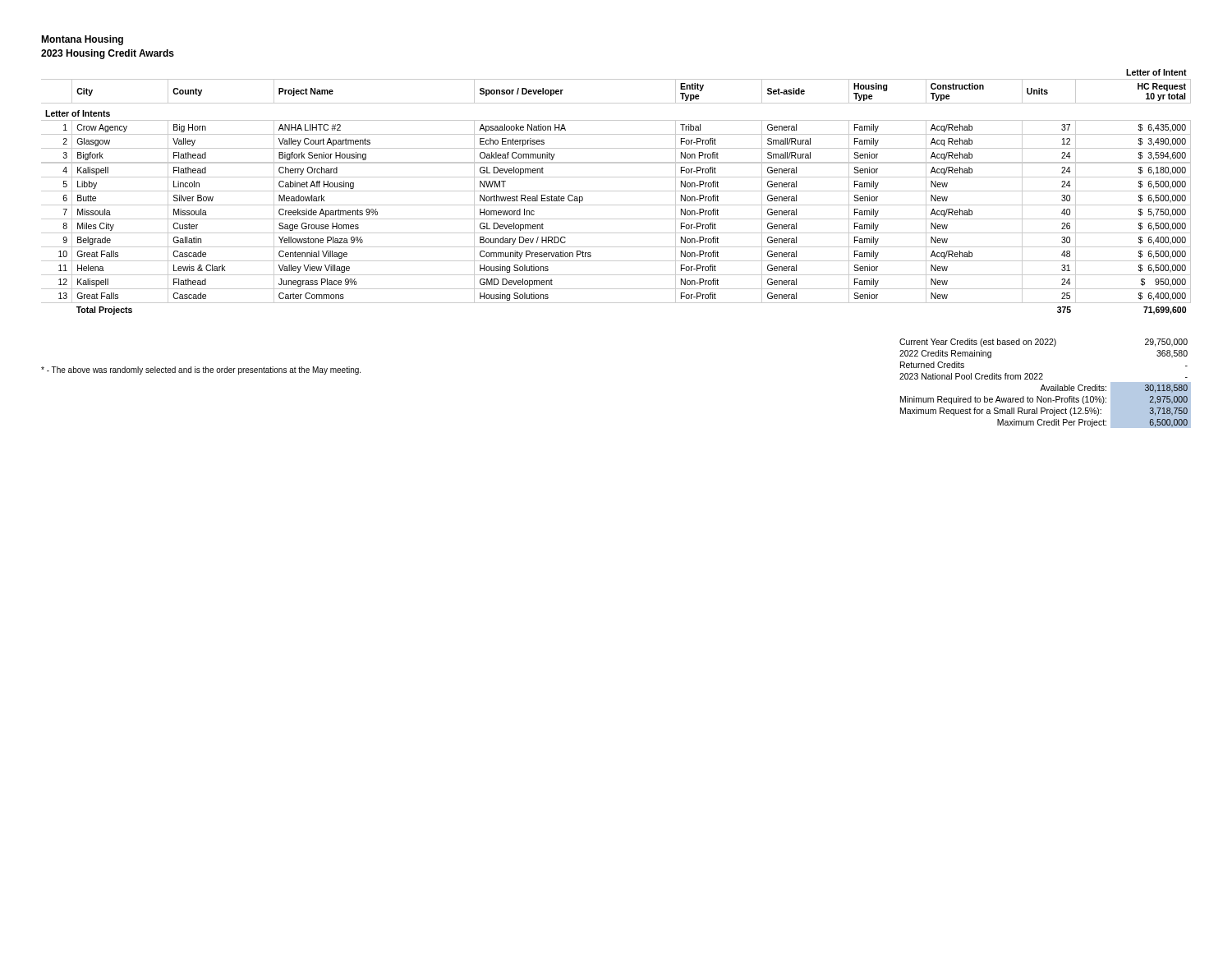Point to the block beginning "- The above was randomly selected"

[201, 370]
